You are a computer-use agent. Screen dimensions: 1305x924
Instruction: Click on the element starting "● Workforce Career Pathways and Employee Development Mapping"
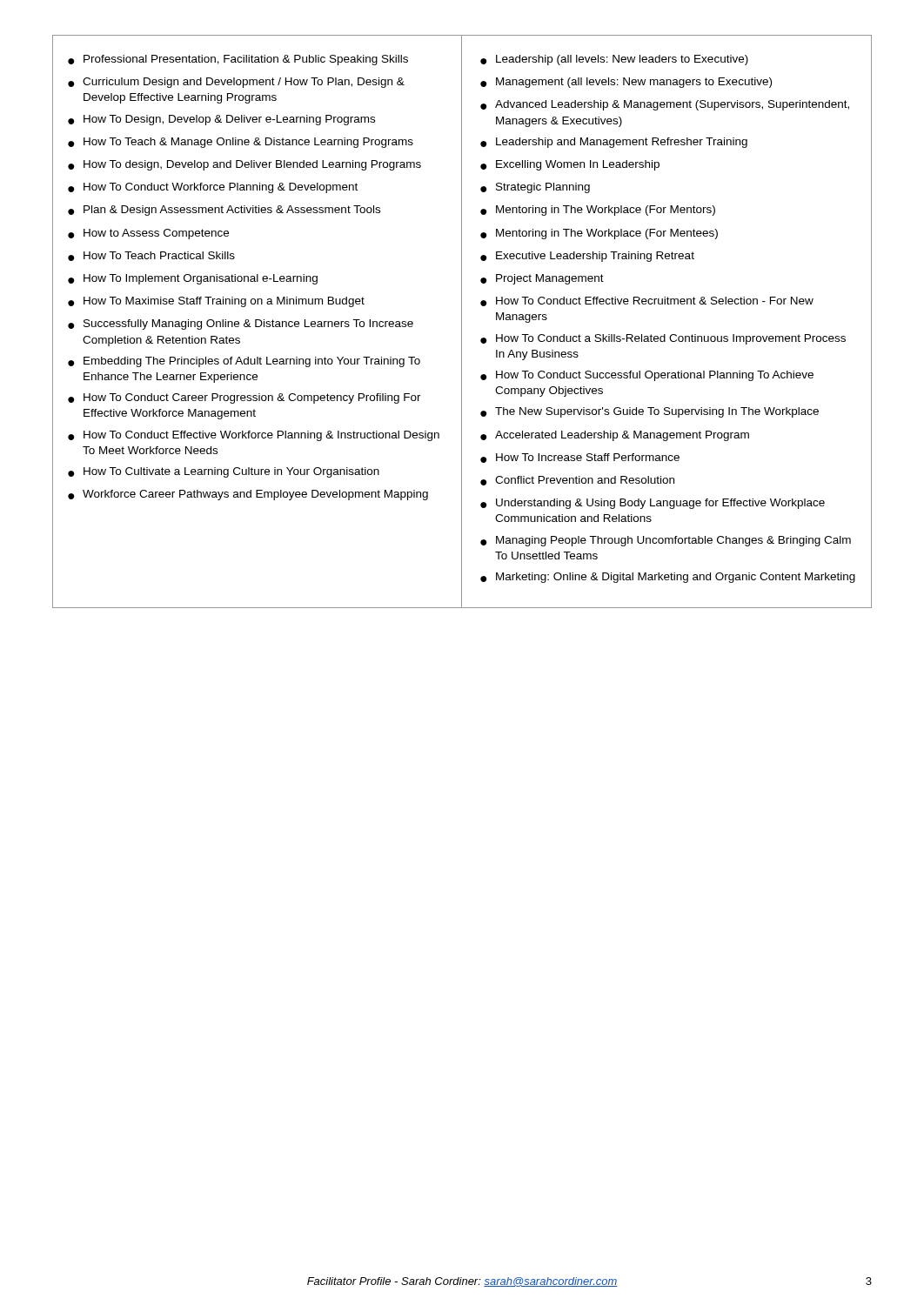coord(255,495)
